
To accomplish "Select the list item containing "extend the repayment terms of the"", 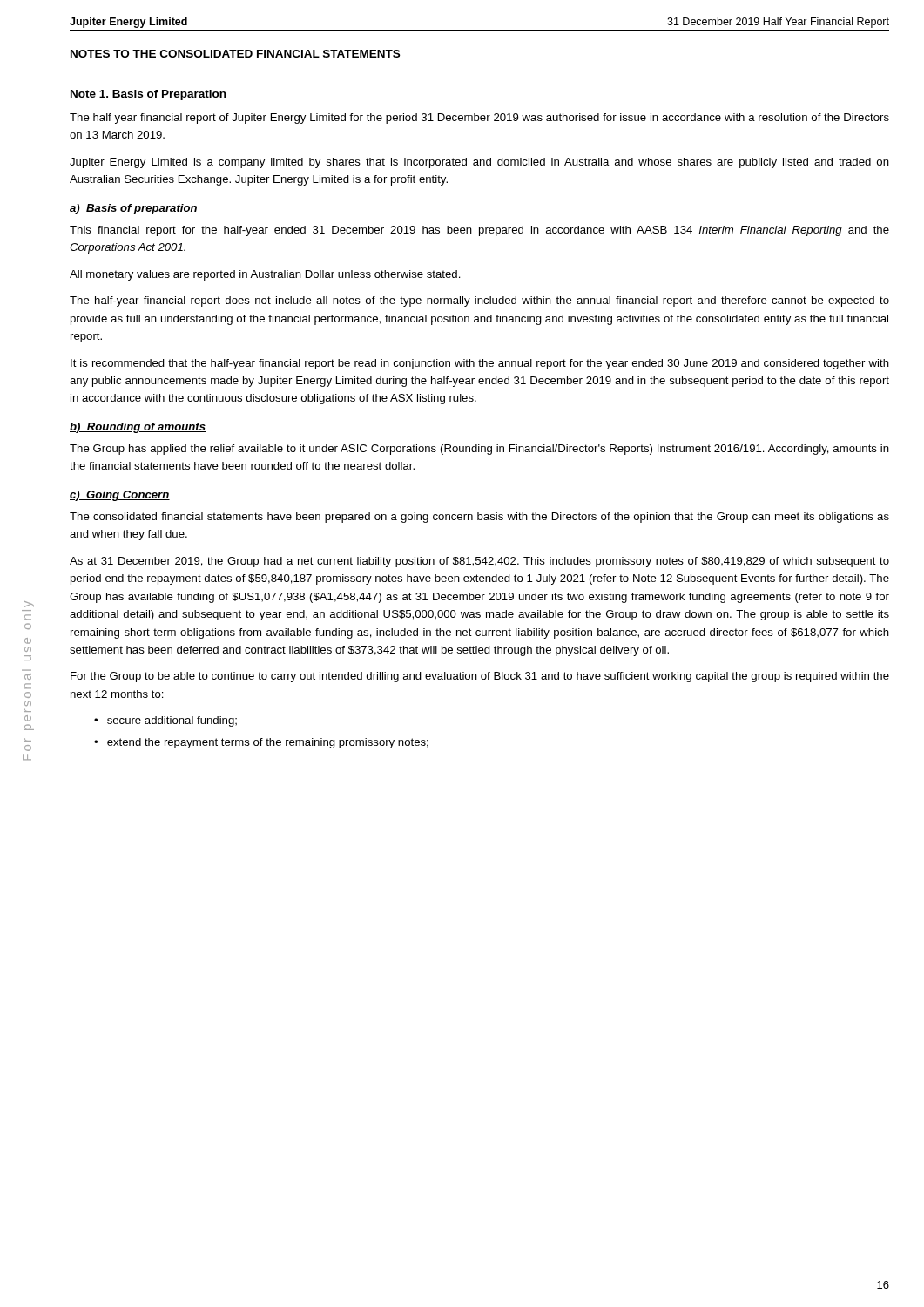I will click(268, 742).
